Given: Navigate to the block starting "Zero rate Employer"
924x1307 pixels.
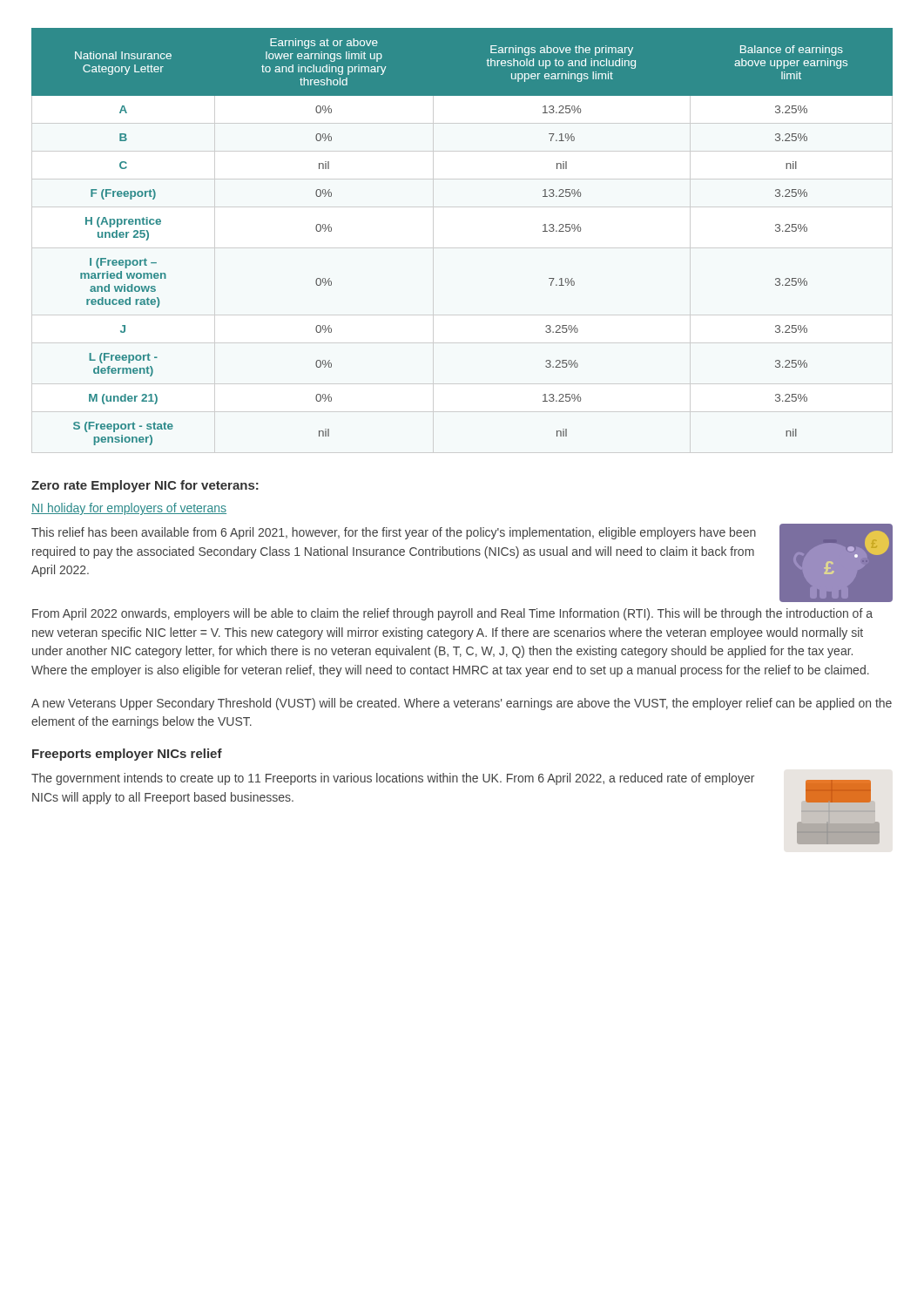Looking at the screenshot, I should (x=145, y=485).
